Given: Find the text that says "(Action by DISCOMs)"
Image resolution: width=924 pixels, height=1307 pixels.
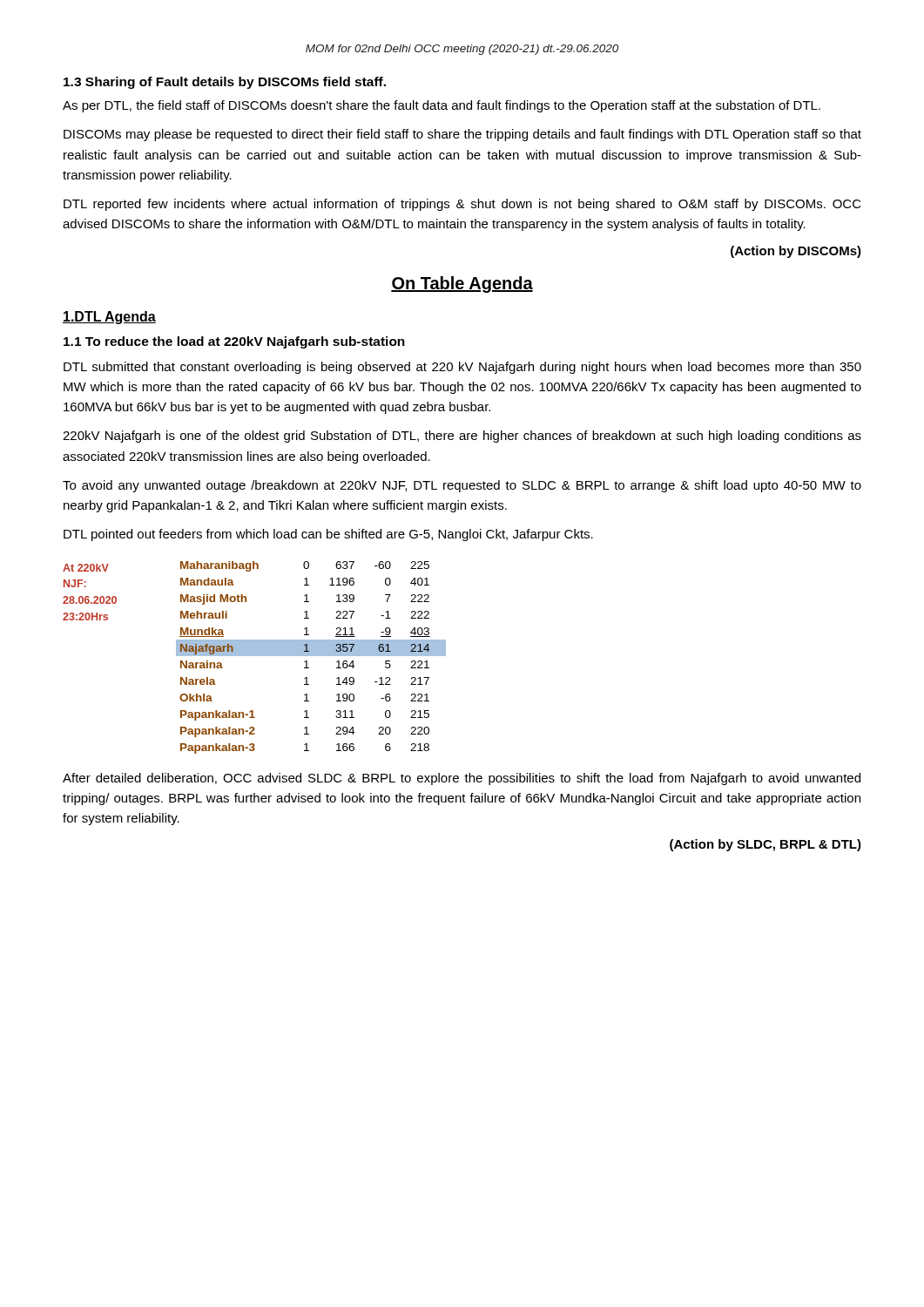Looking at the screenshot, I should click(796, 250).
